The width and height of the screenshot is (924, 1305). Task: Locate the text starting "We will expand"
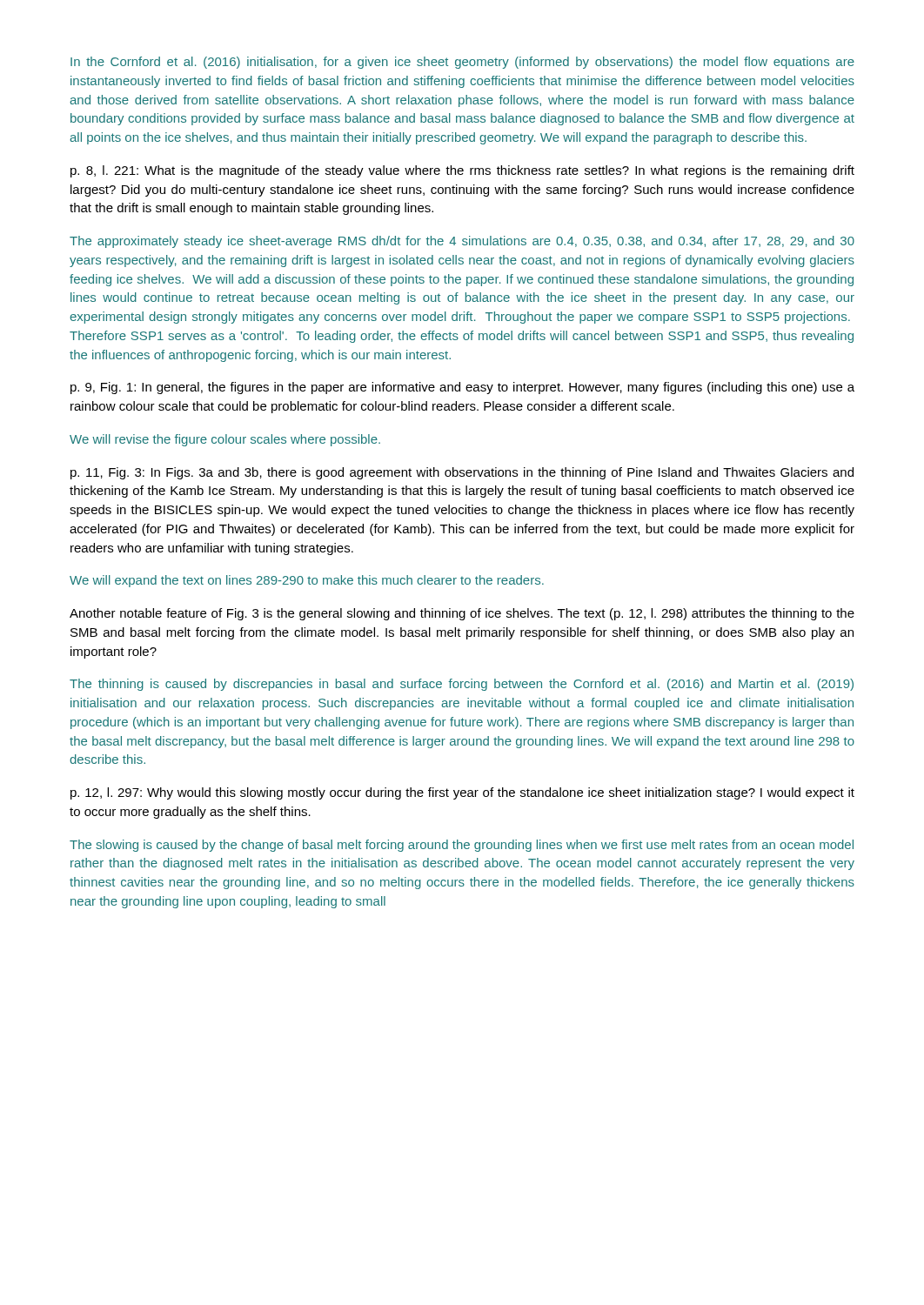pyautogui.click(x=307, y=580)
